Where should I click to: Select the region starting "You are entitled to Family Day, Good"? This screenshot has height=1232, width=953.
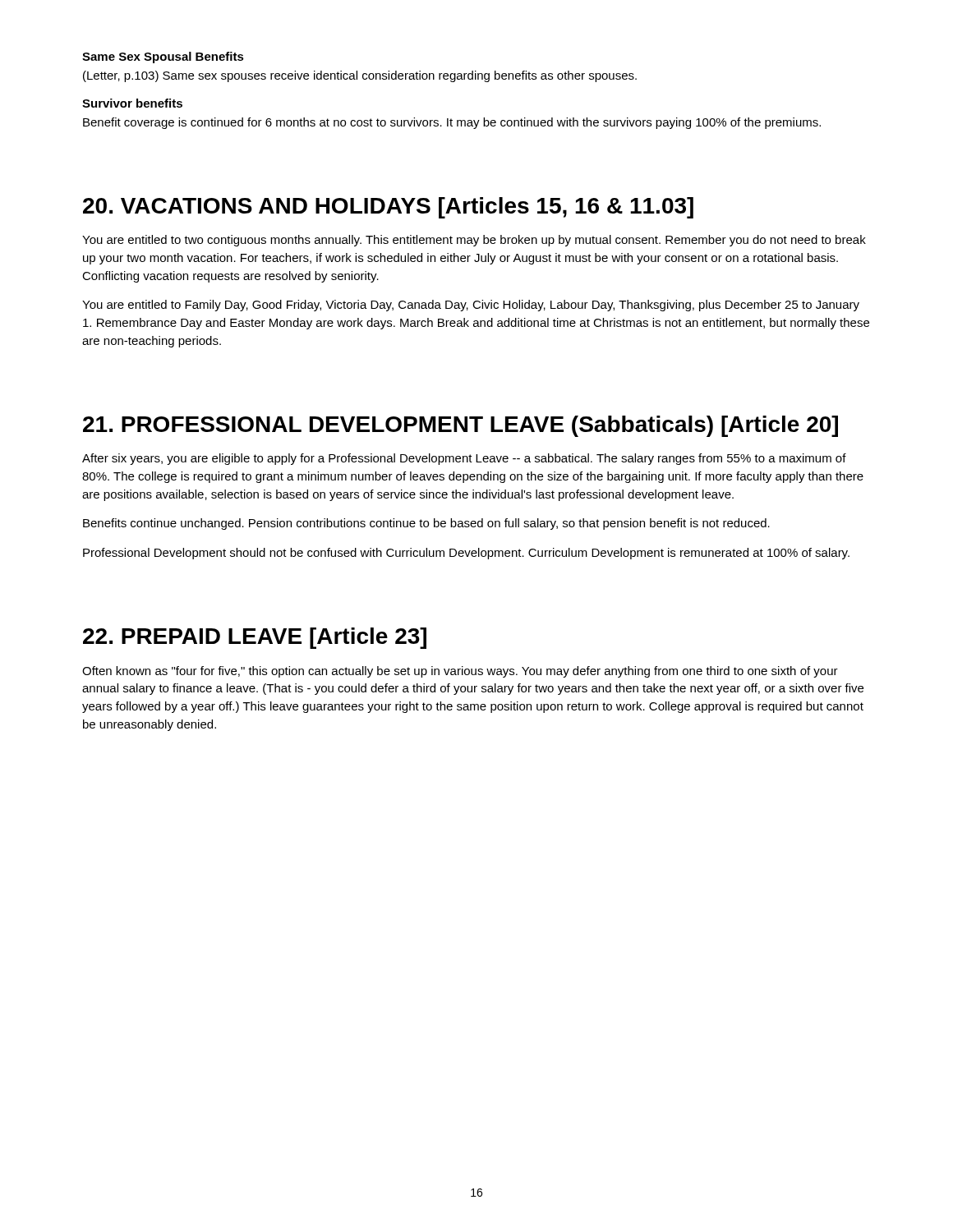tap(476, 322)
